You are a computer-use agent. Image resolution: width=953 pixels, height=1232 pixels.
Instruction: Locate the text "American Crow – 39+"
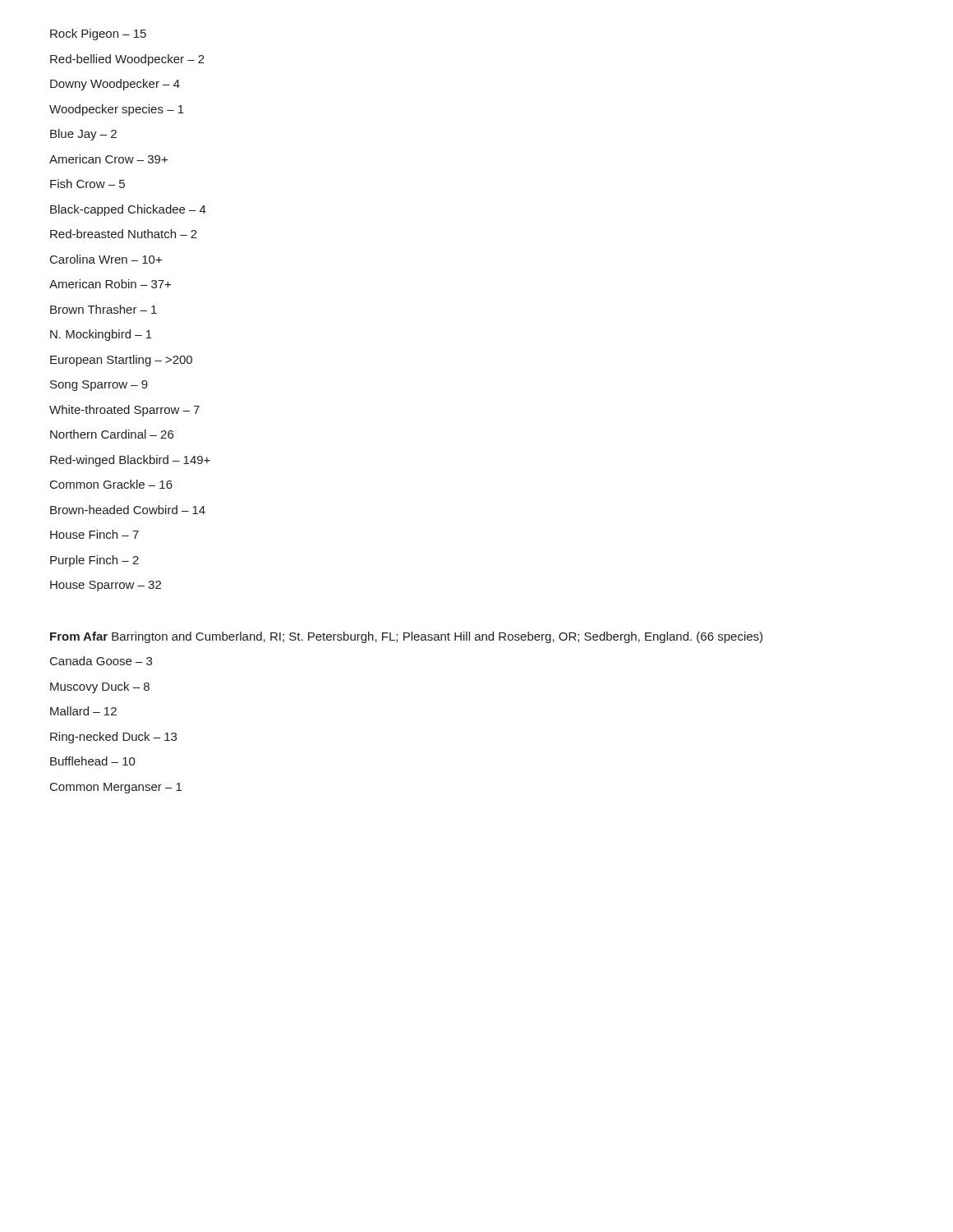click(109, 158)
